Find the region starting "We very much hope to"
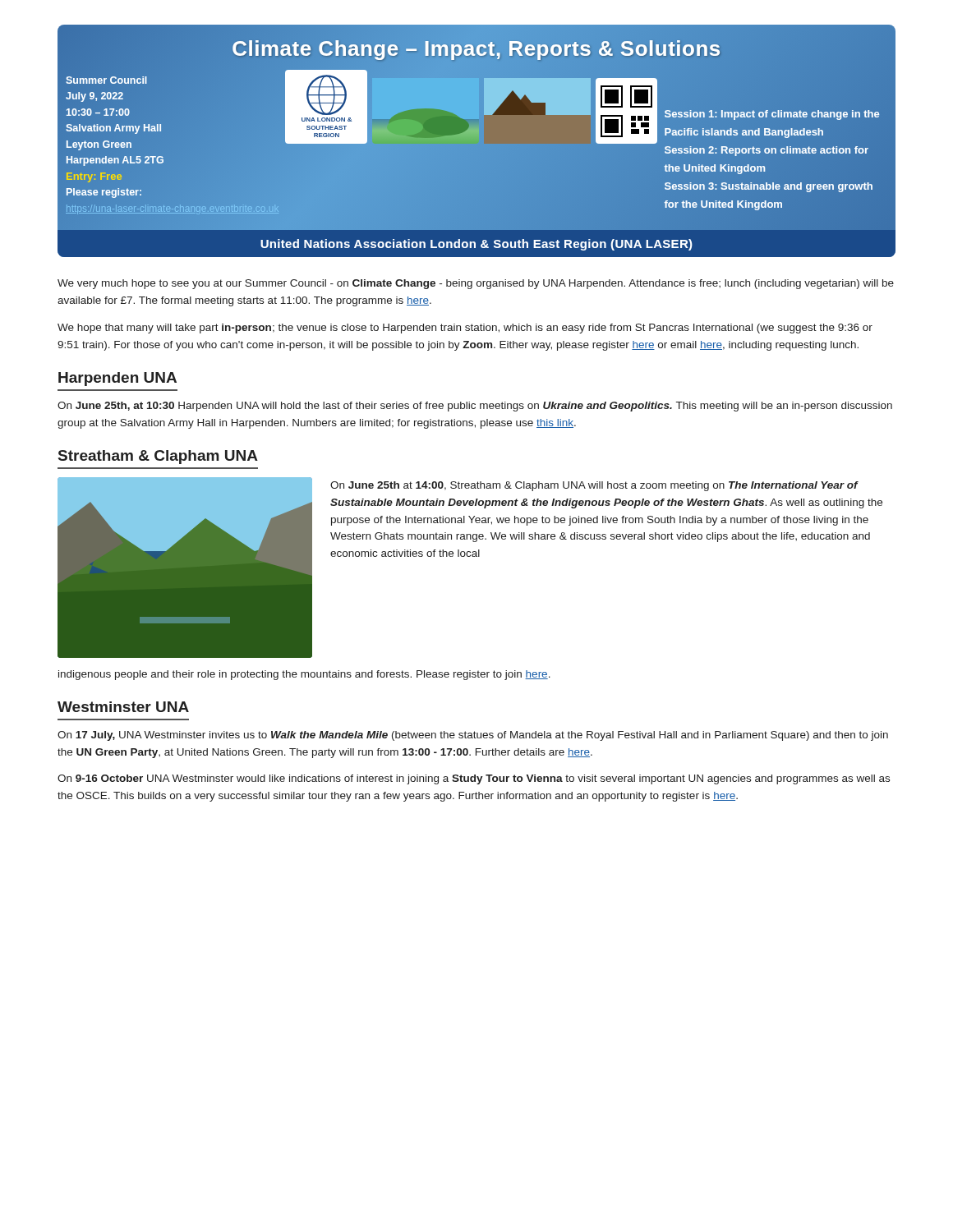 [476, 292]
